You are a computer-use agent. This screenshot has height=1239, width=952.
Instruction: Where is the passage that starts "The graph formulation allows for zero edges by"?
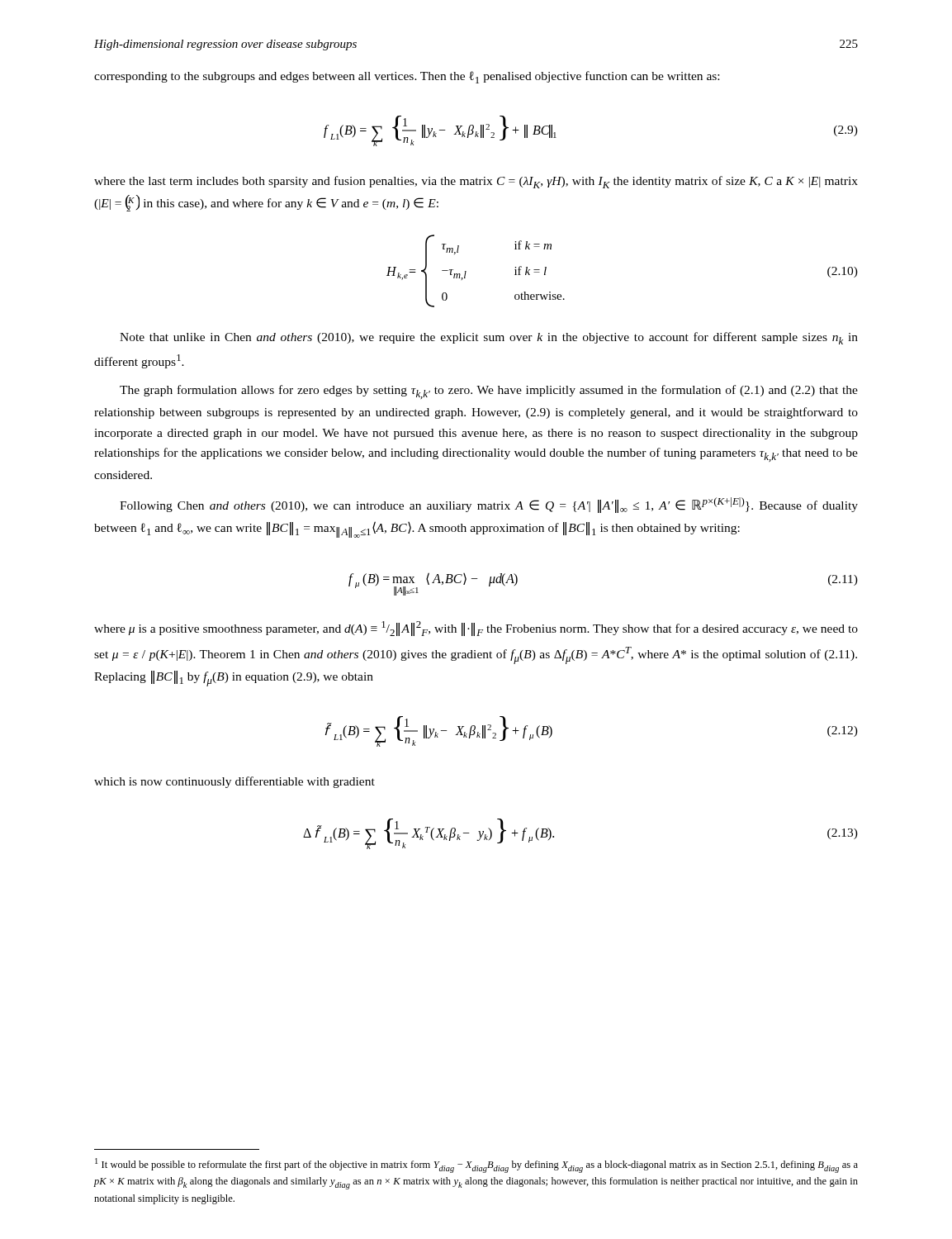coord(476,432)
